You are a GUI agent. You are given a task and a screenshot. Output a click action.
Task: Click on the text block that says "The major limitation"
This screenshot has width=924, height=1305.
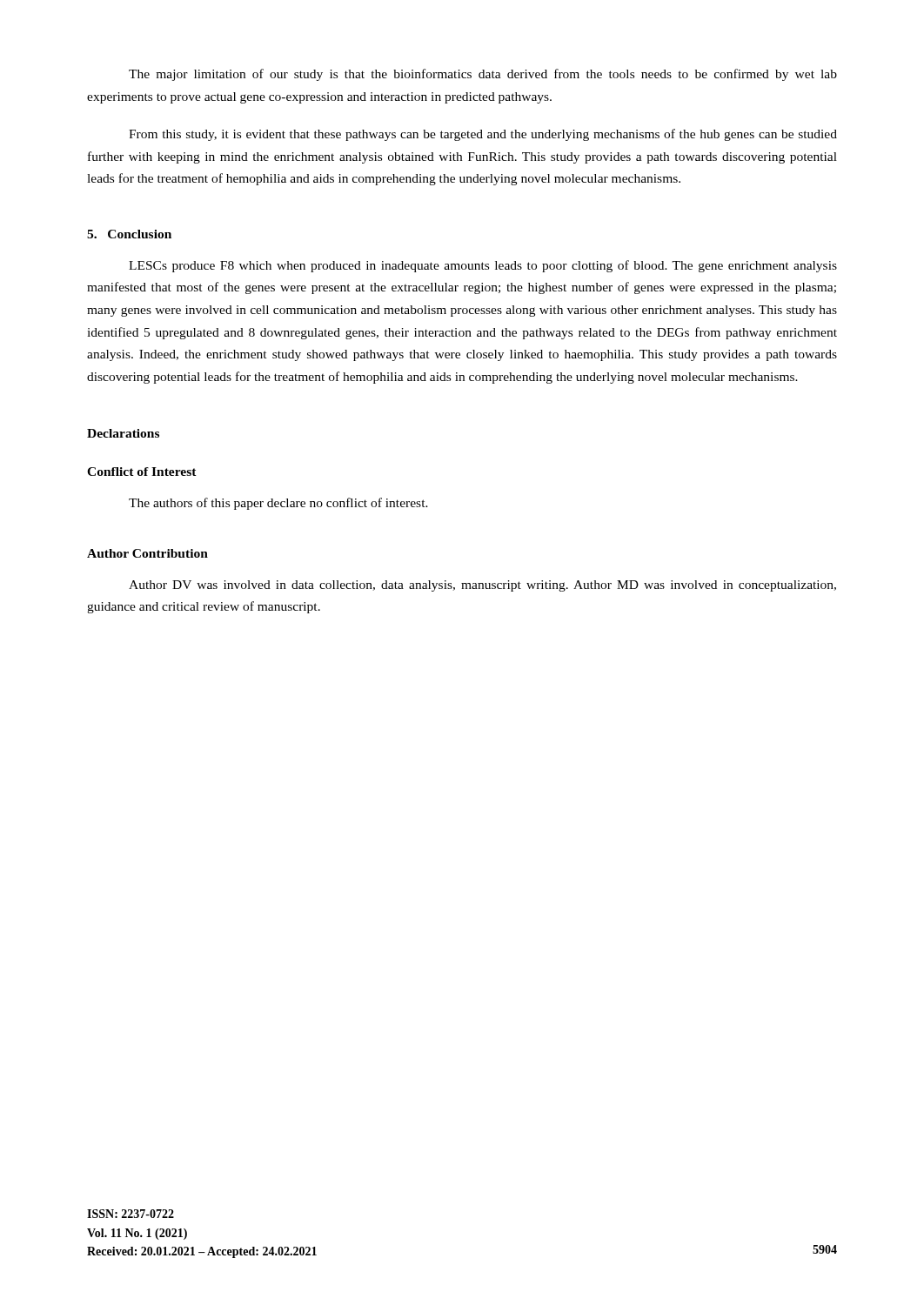coord(462,85)
